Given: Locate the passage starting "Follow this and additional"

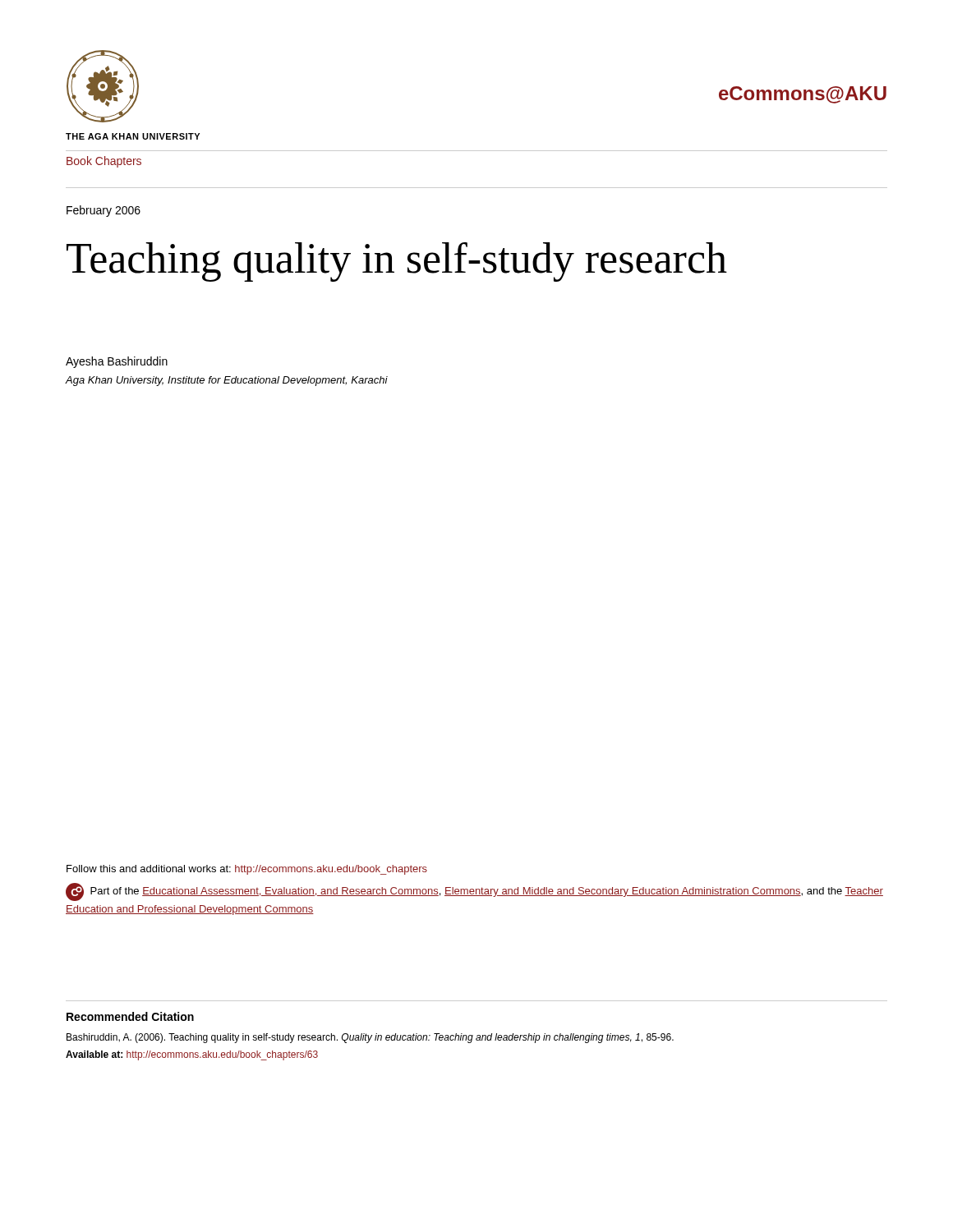Looking at the screenshot, I should point(247,869).
